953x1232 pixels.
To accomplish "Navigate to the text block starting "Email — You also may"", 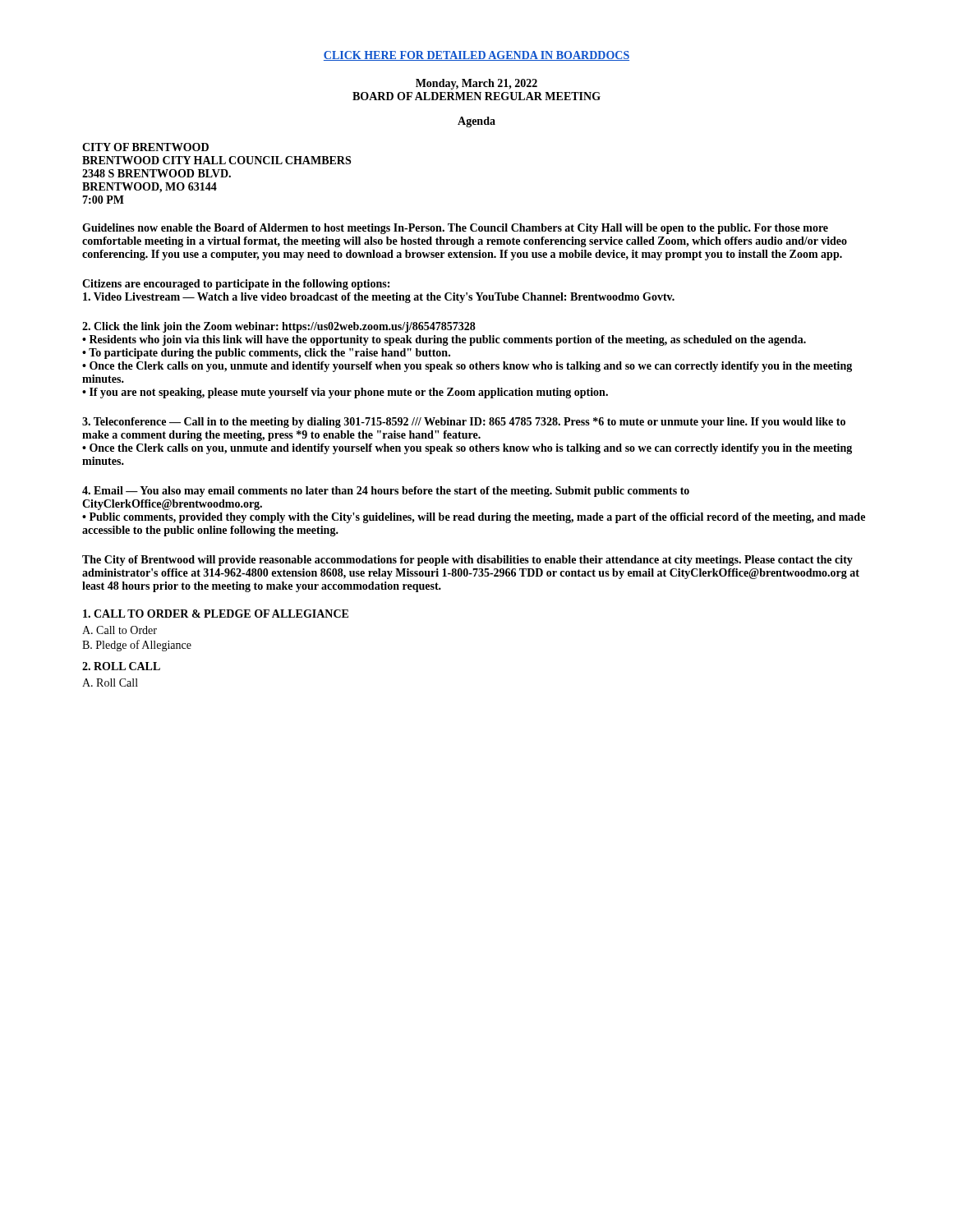I will (474, 510).
